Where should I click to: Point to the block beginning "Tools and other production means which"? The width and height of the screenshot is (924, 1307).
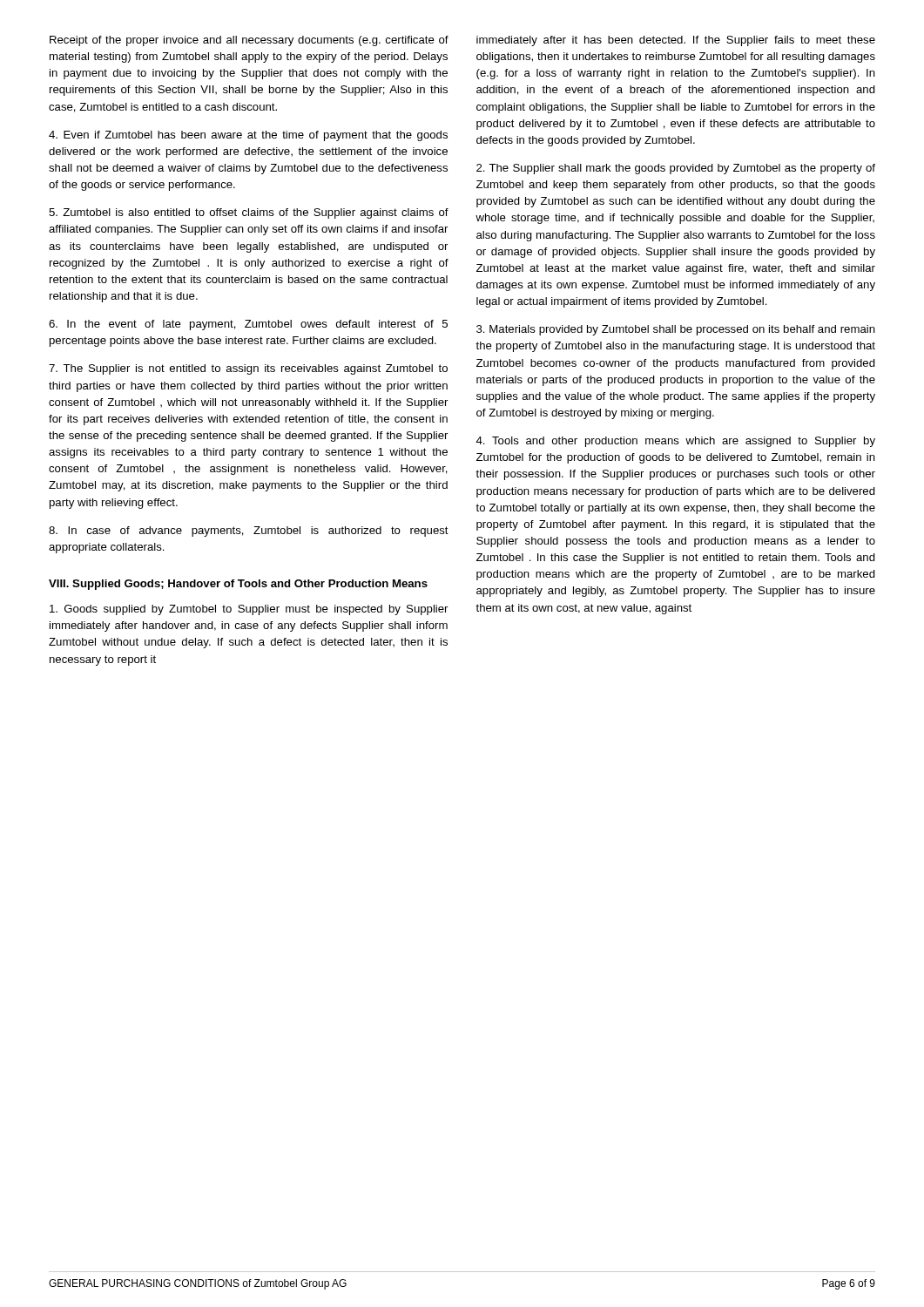(676, 524)
